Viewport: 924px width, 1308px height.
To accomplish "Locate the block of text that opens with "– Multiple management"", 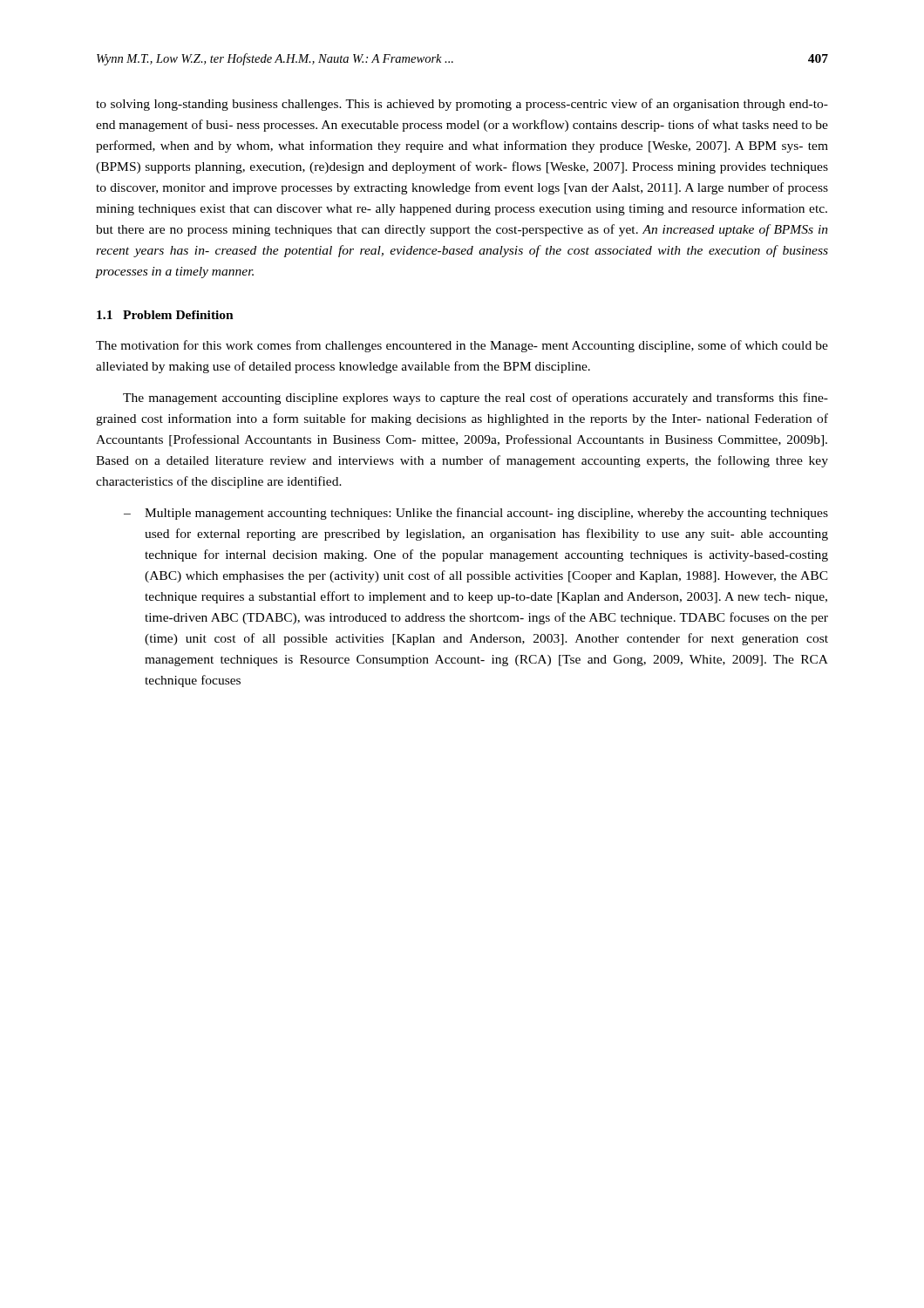I will (x=476, y=597).
